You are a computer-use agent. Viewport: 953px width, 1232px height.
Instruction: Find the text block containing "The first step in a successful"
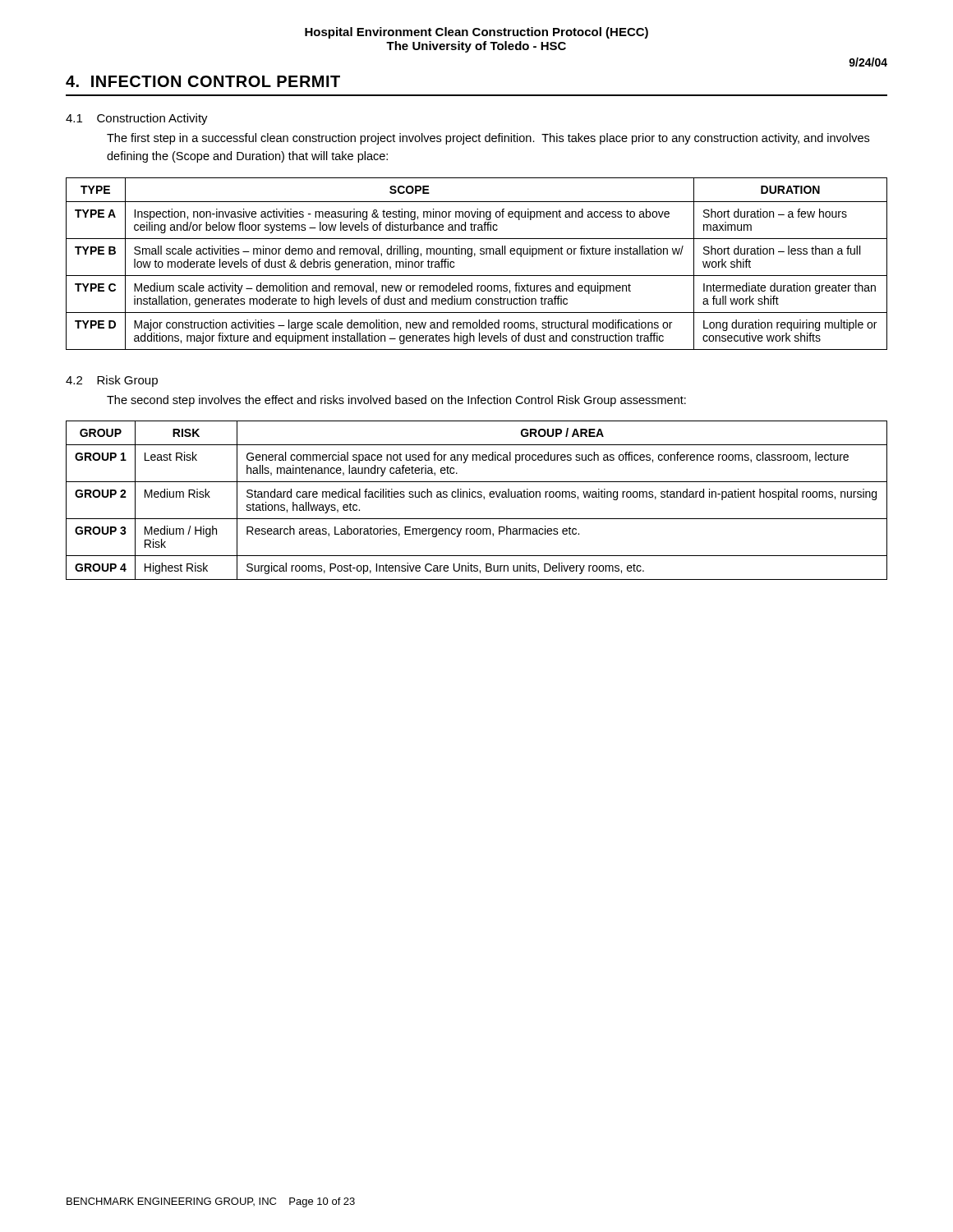click(488, 147)
